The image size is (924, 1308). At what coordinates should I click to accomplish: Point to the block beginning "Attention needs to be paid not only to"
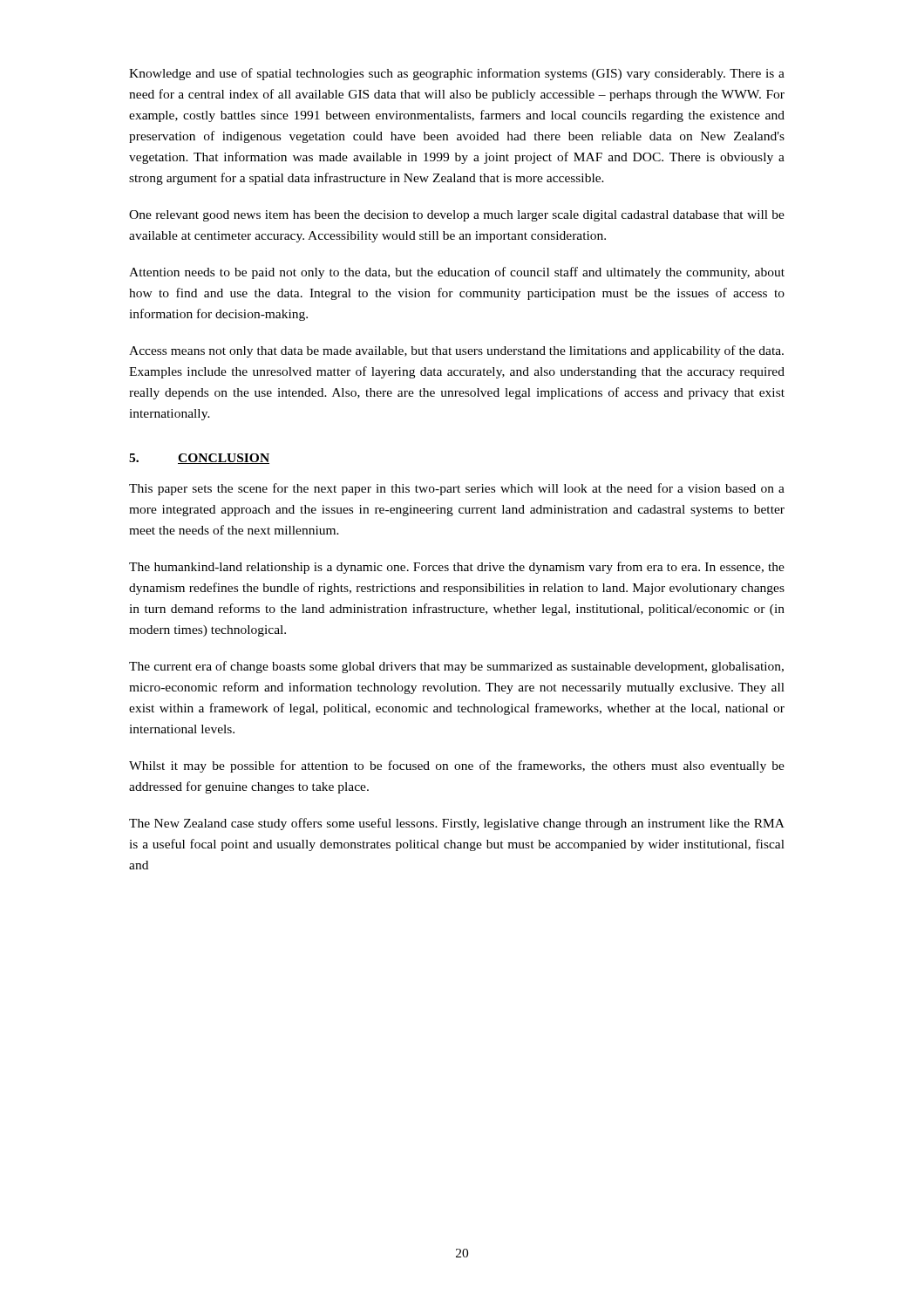(x=457, y=293)
